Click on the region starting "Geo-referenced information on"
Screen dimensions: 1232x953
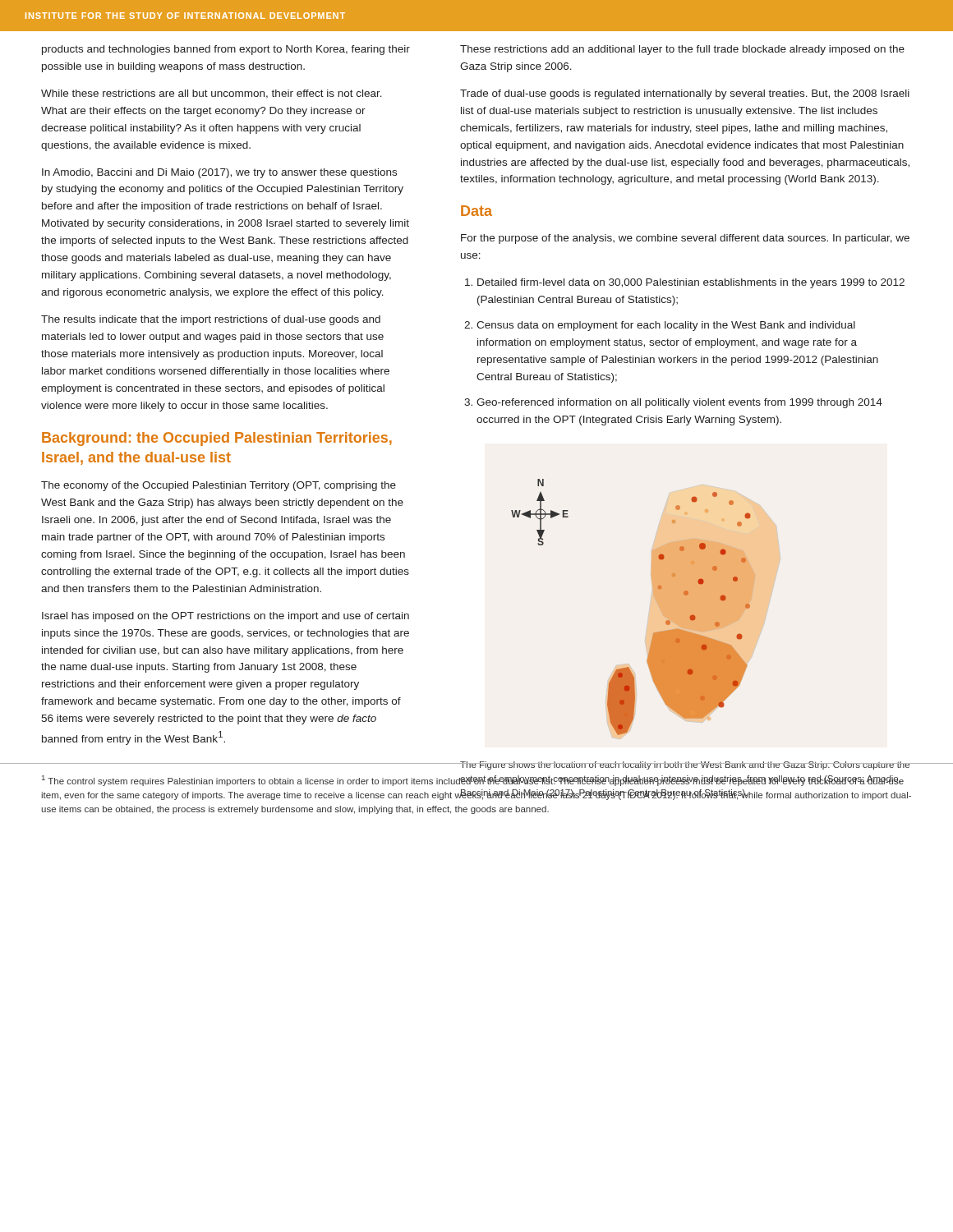(x=679, y=410)
